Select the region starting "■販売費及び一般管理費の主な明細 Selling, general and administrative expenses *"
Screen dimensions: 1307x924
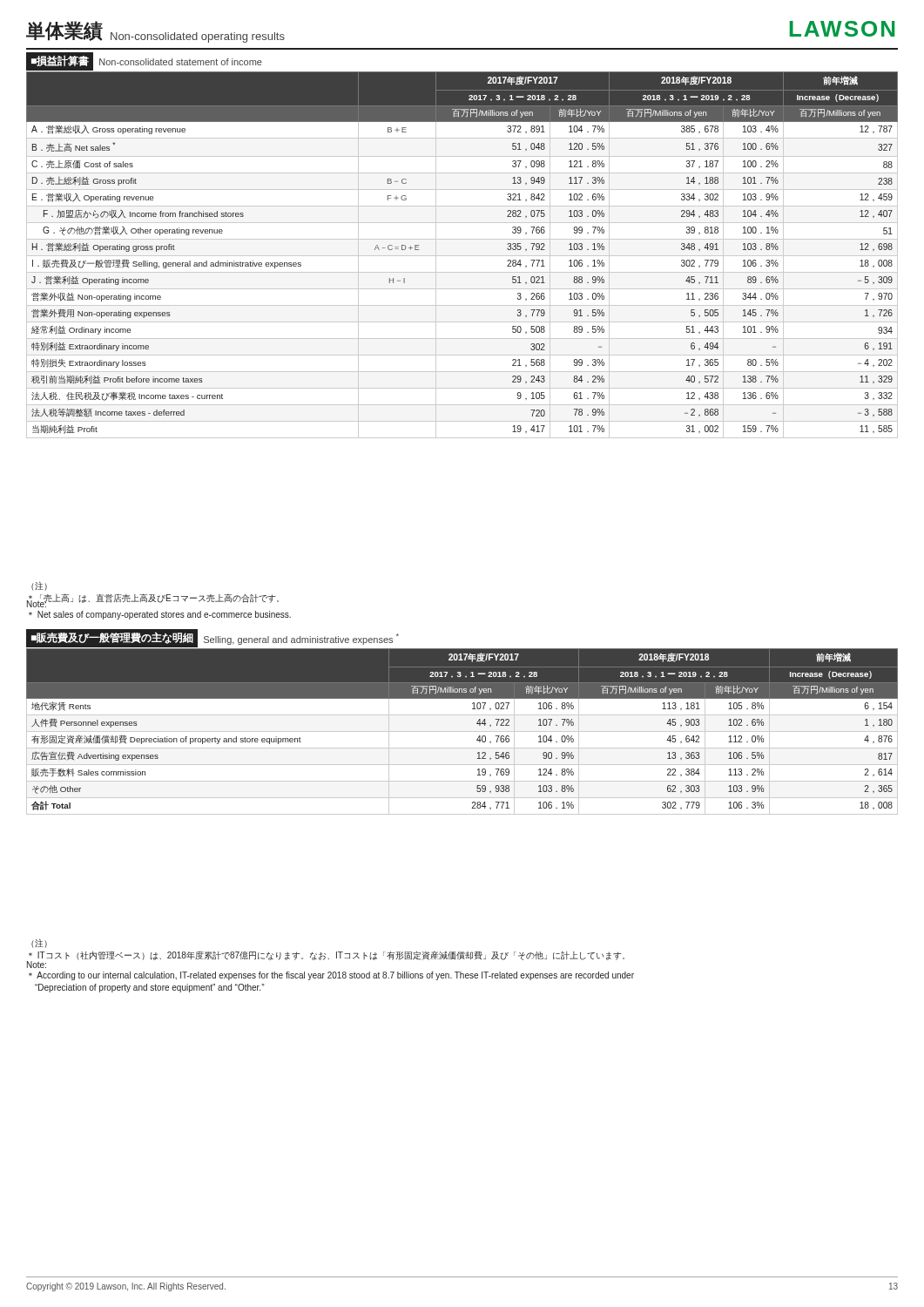213,638
